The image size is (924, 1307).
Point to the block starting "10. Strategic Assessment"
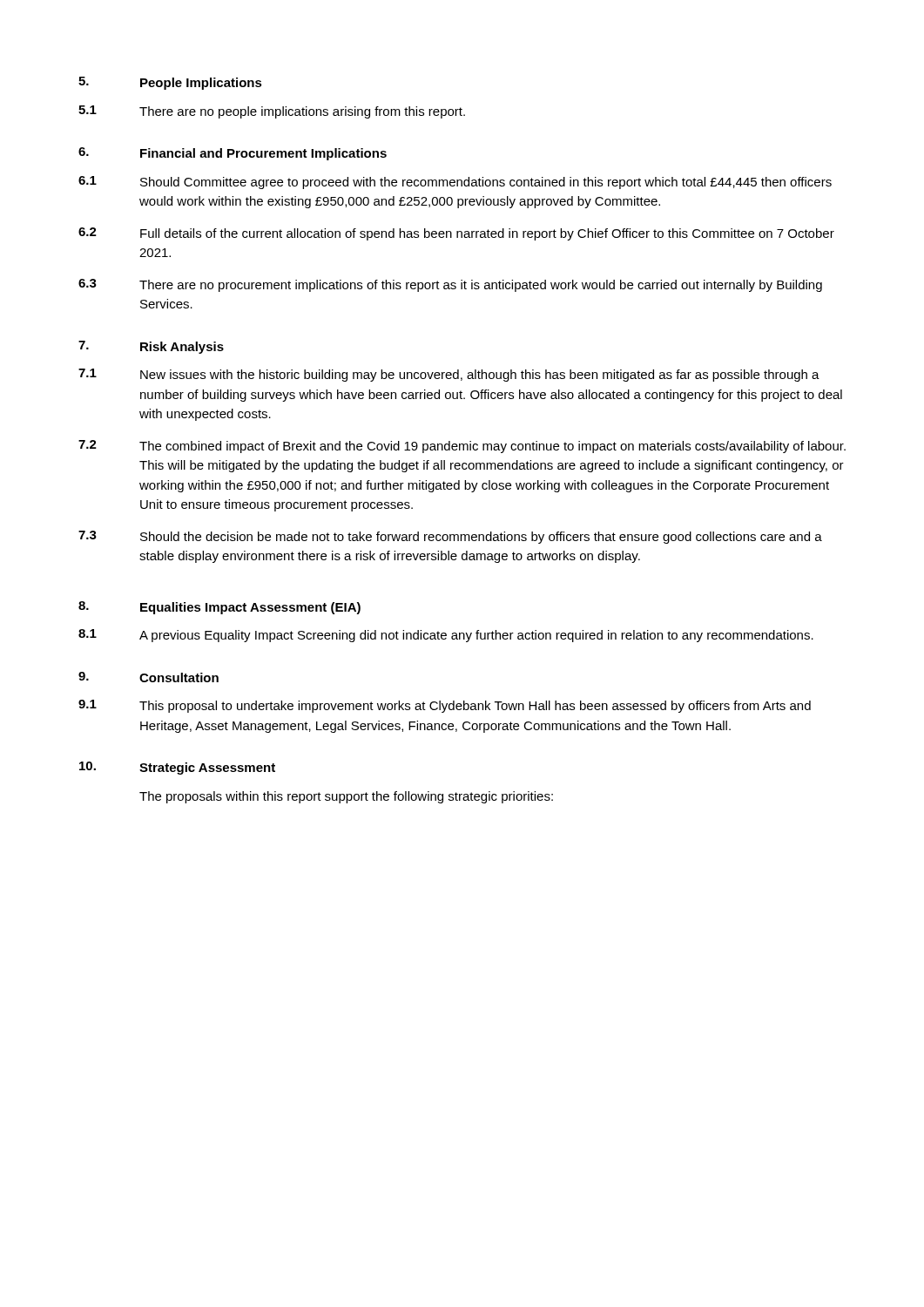pos(177,768)
